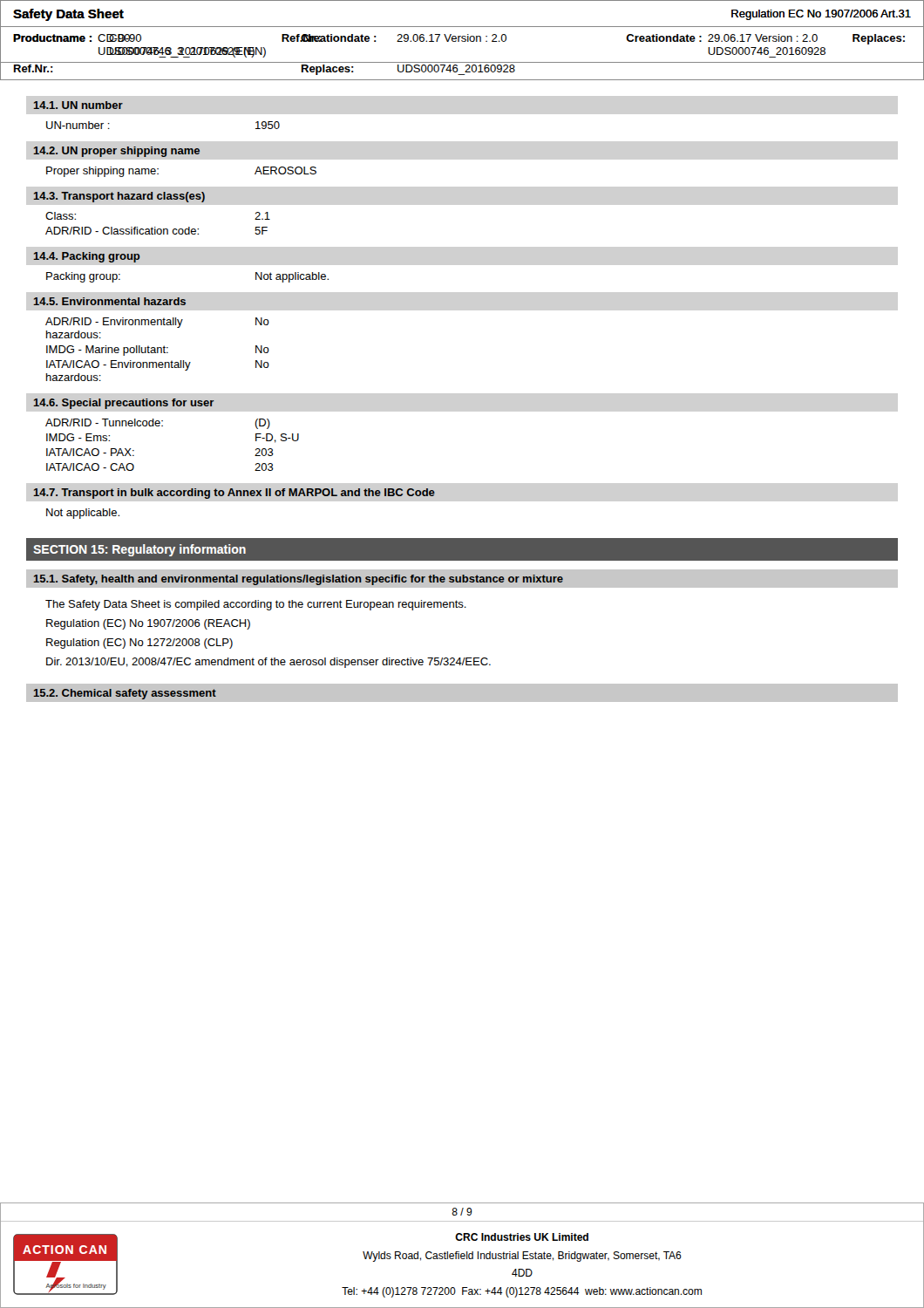The height and width of the screenshot is (1308, 924).
Task: Navigate to the passage starting "14.1. UN number"
Action: tap(78, 105)
